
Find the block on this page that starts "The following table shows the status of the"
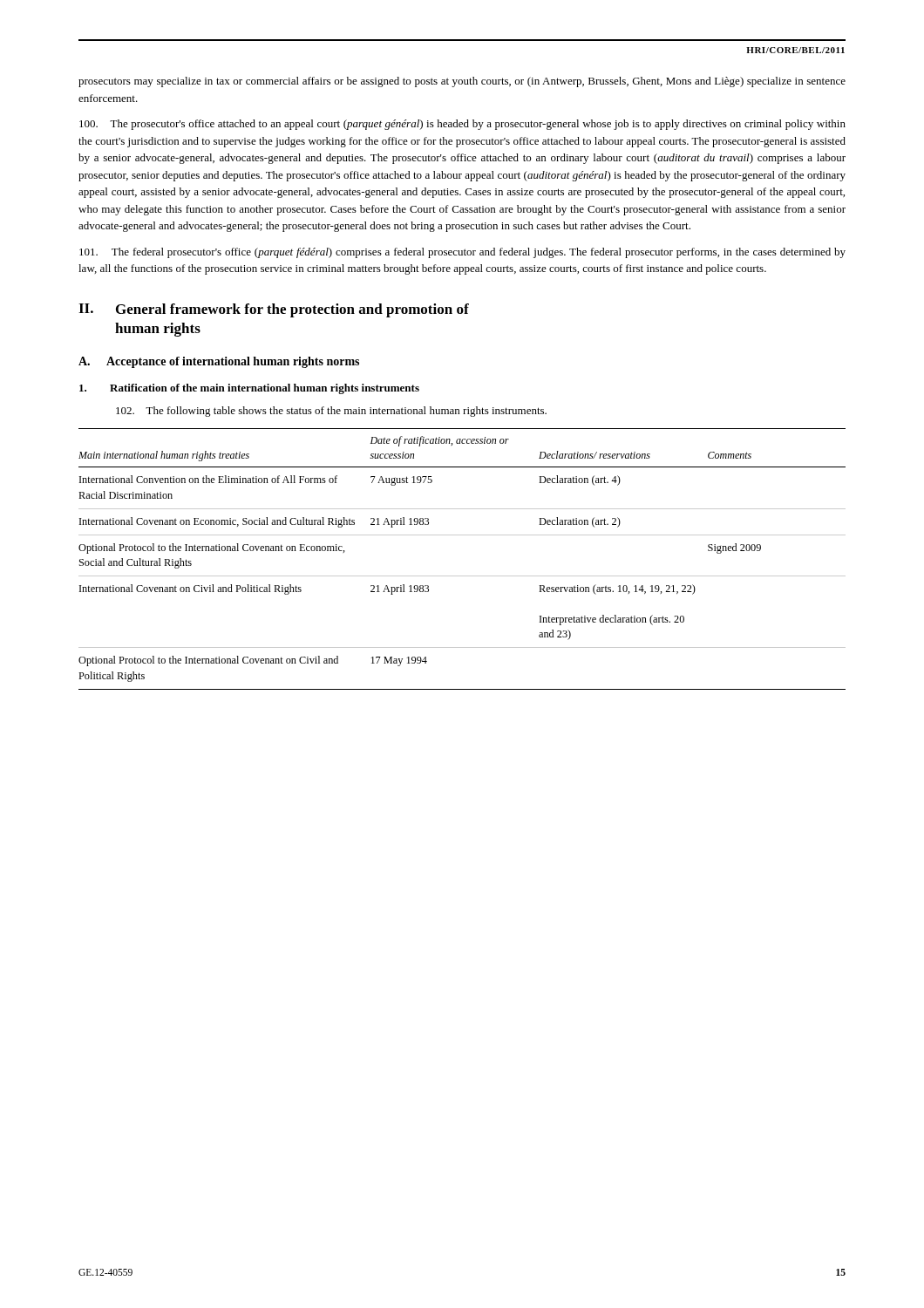[331, 411]
